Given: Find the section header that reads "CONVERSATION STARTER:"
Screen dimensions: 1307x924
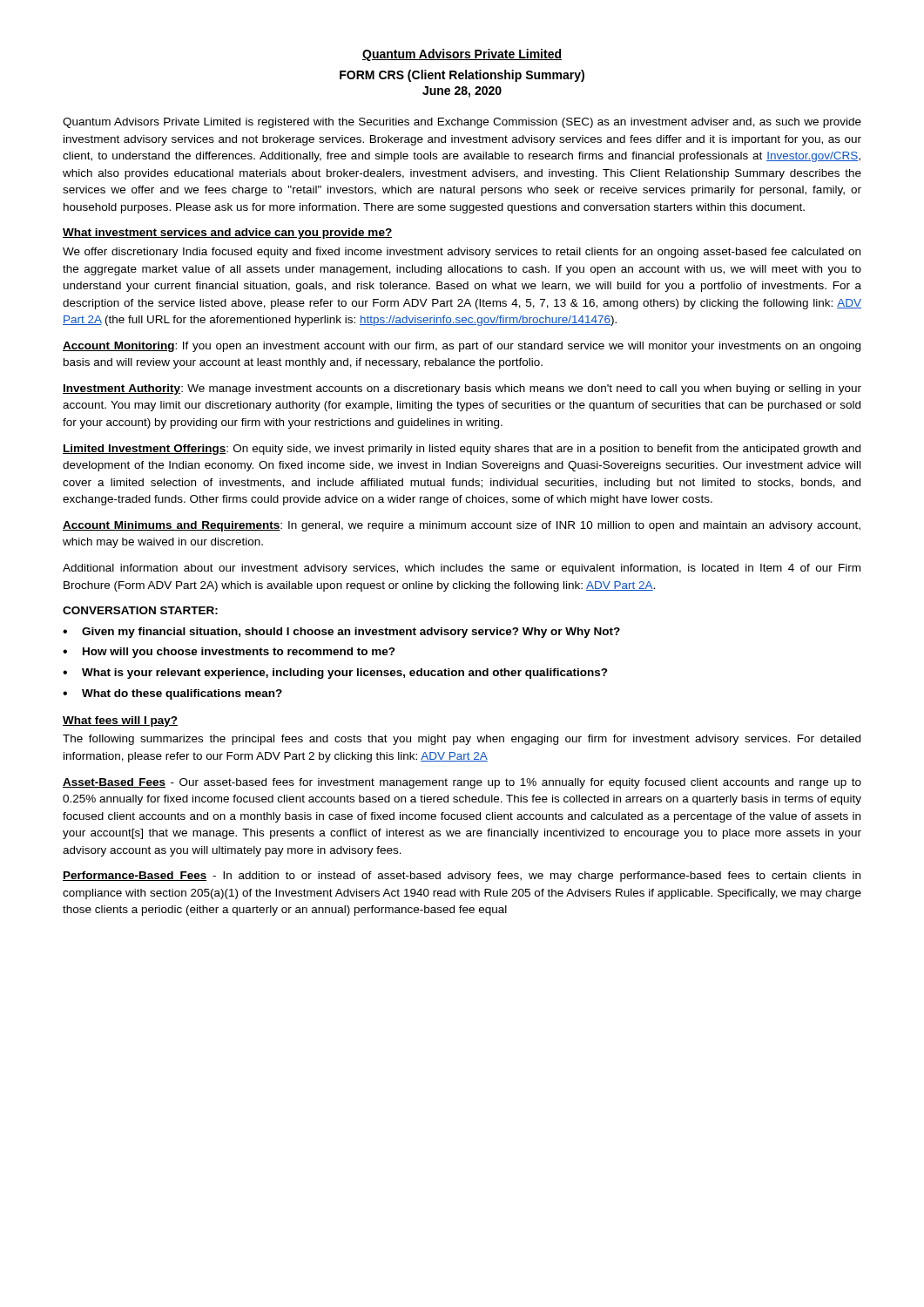Looking at the screenshot, I should pos(140,610).
